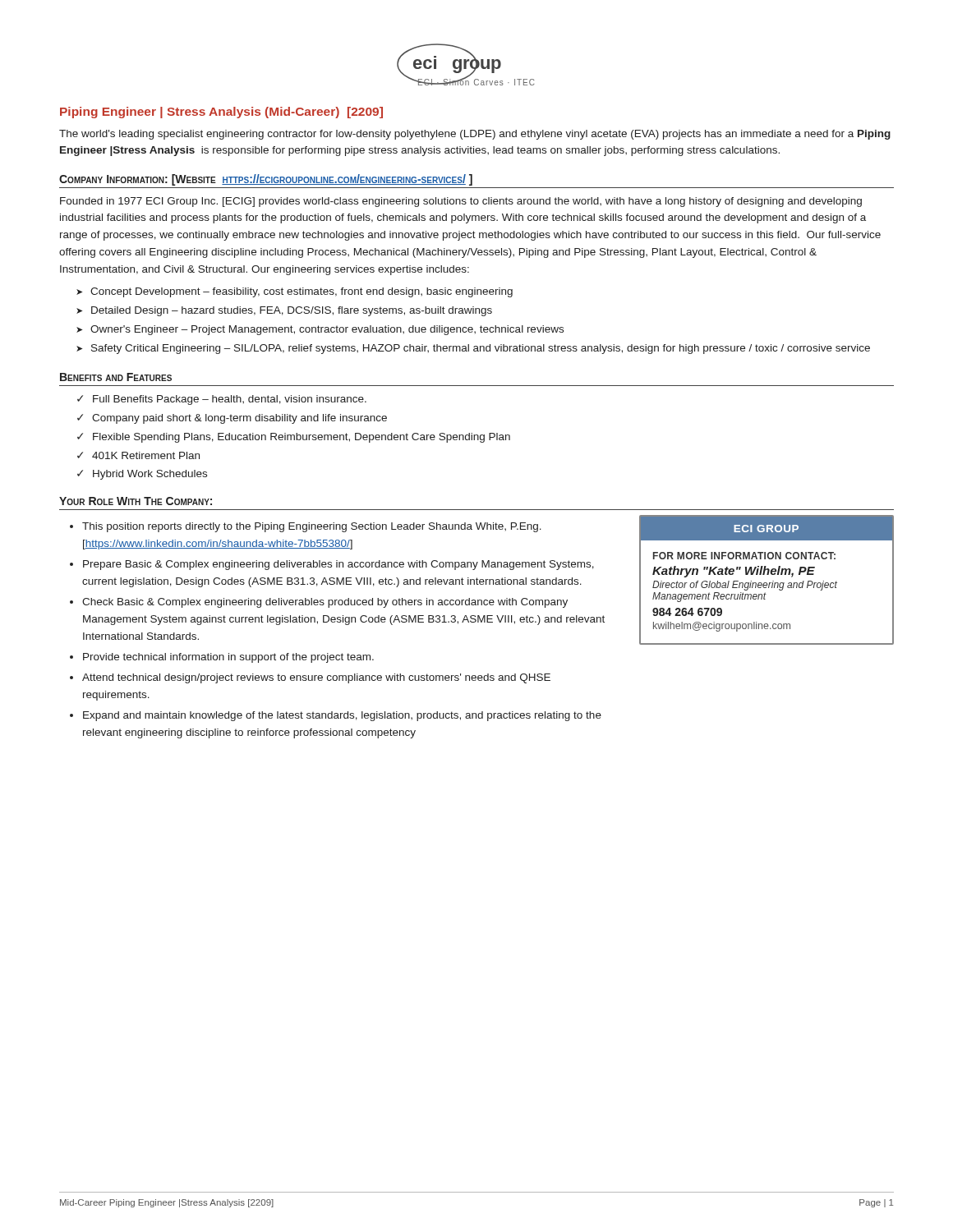Click the passage that begins "Provide technical information in support of the"
The height and width of the screenshot is (1232, 953).
[228, 657]
